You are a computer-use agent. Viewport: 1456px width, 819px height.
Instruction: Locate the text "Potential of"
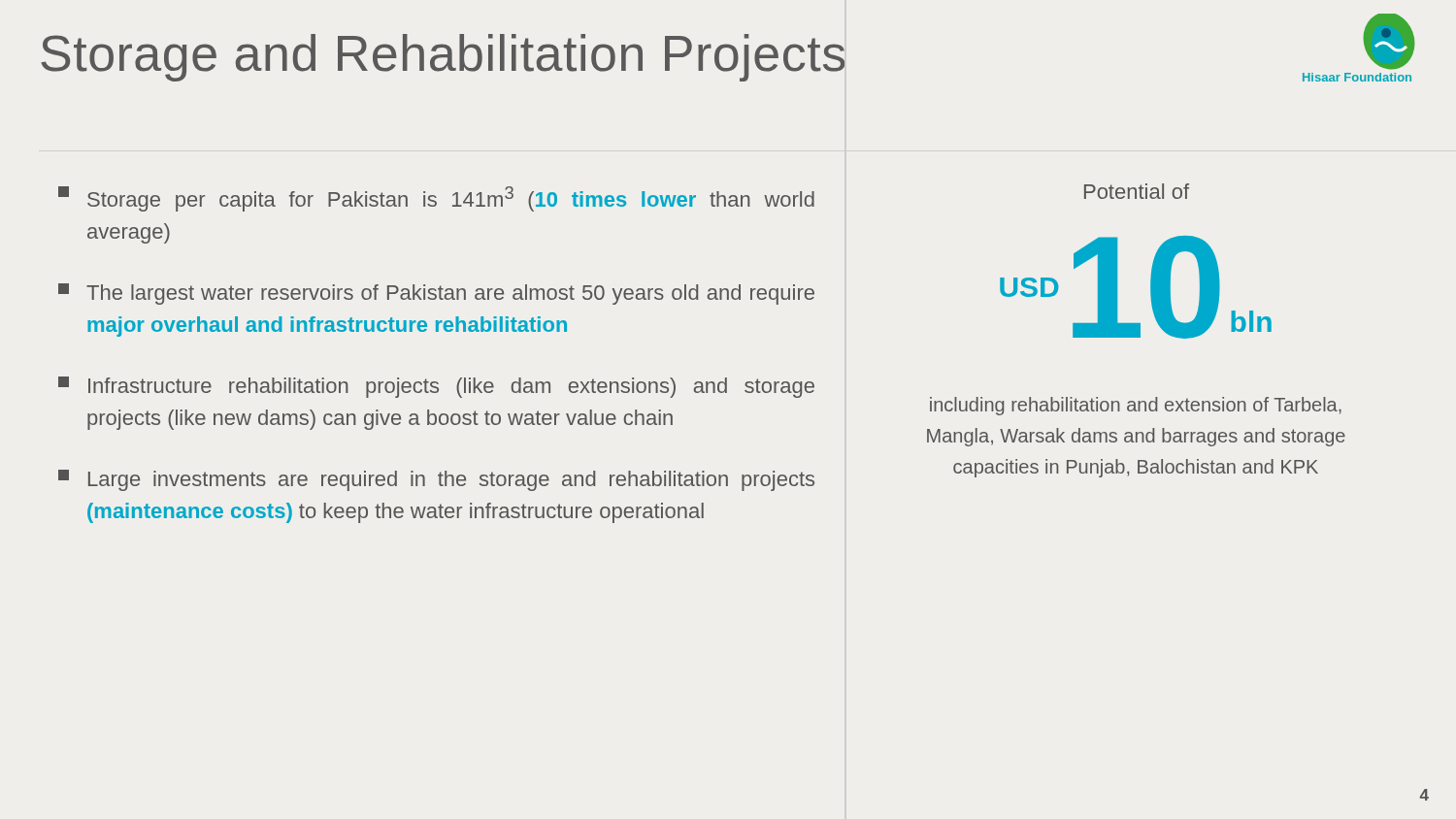pyautogui.click(x=1136, y=192)
